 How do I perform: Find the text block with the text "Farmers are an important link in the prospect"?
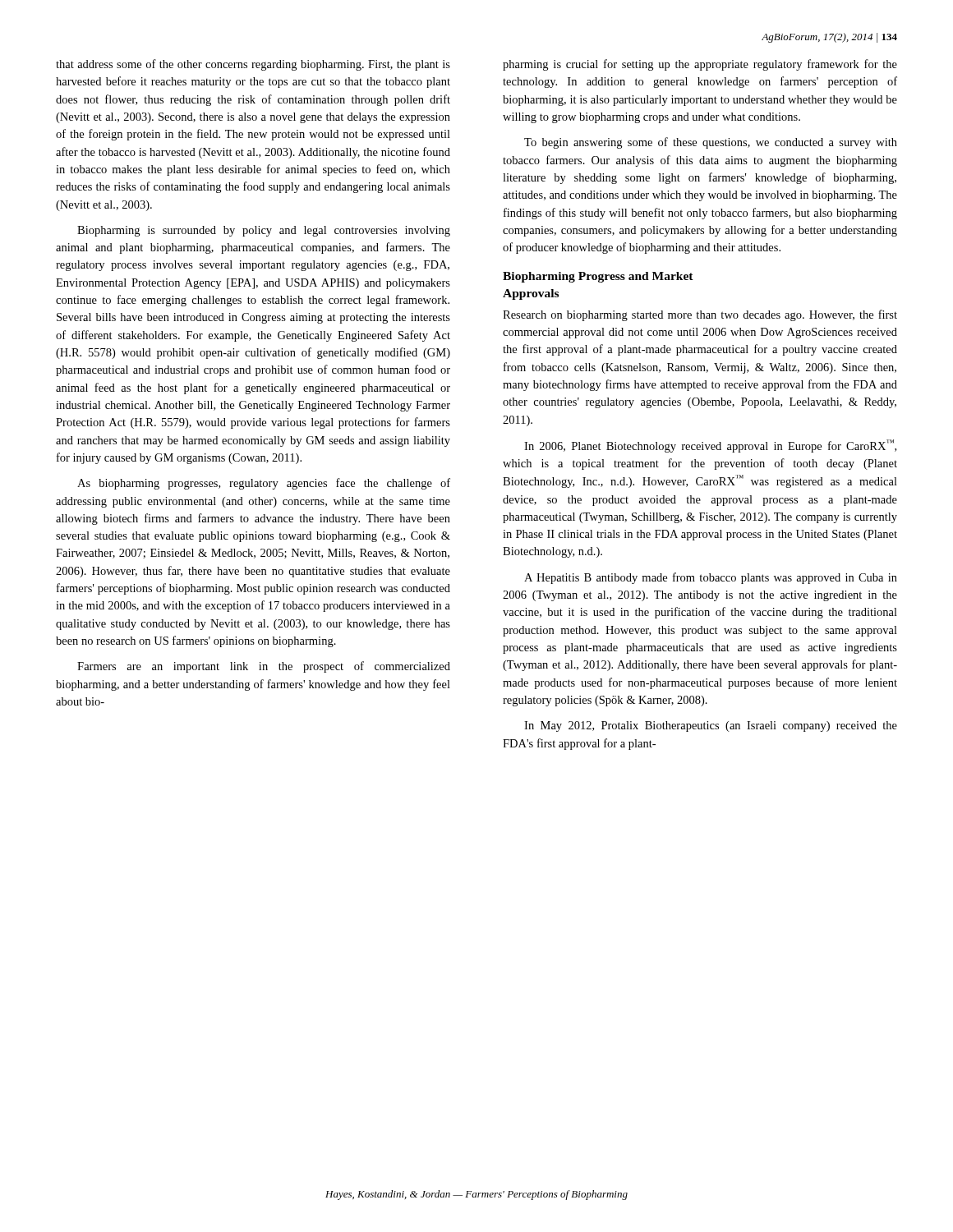[x=253, y=684]
